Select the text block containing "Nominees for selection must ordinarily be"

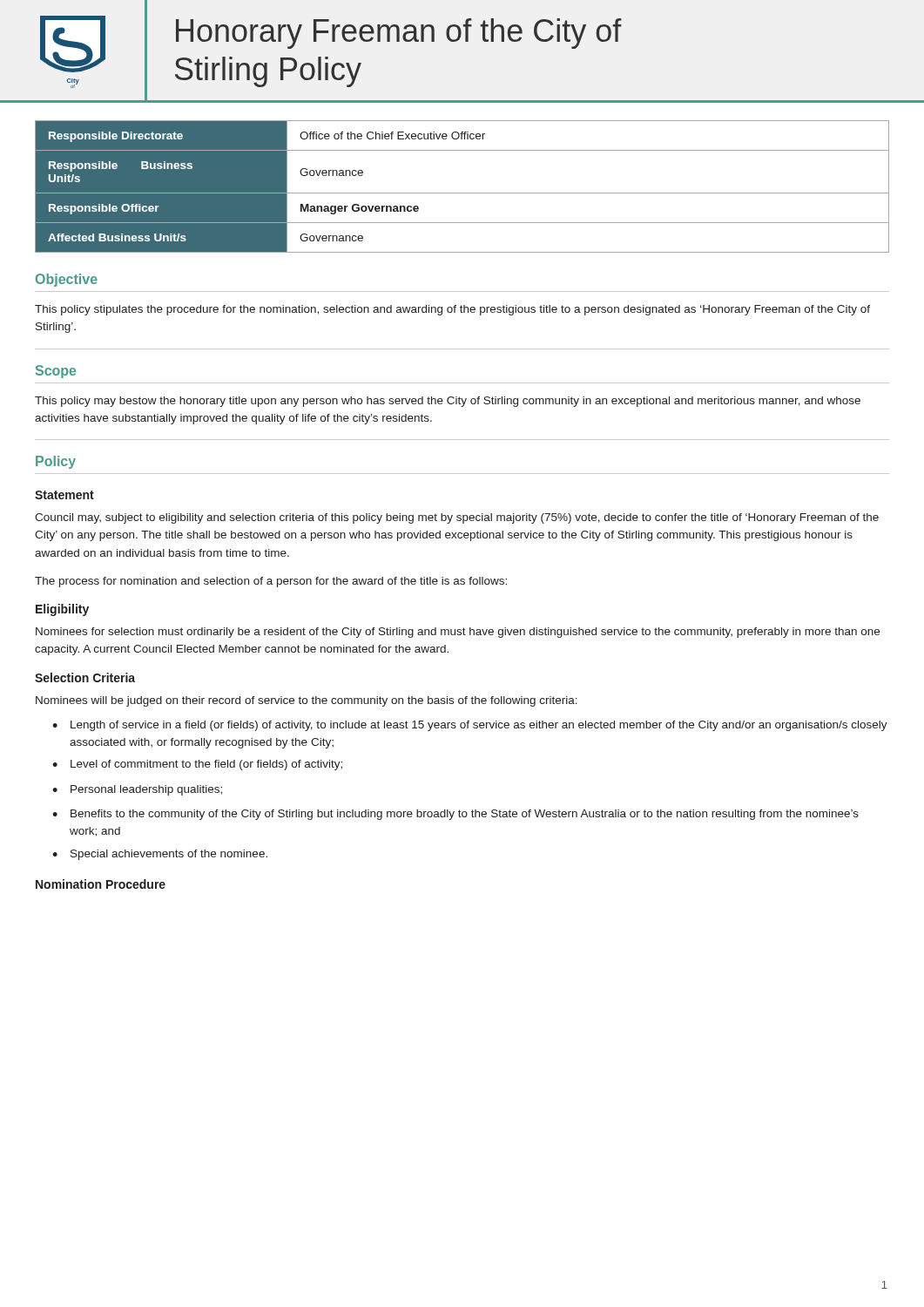point(458,640)
